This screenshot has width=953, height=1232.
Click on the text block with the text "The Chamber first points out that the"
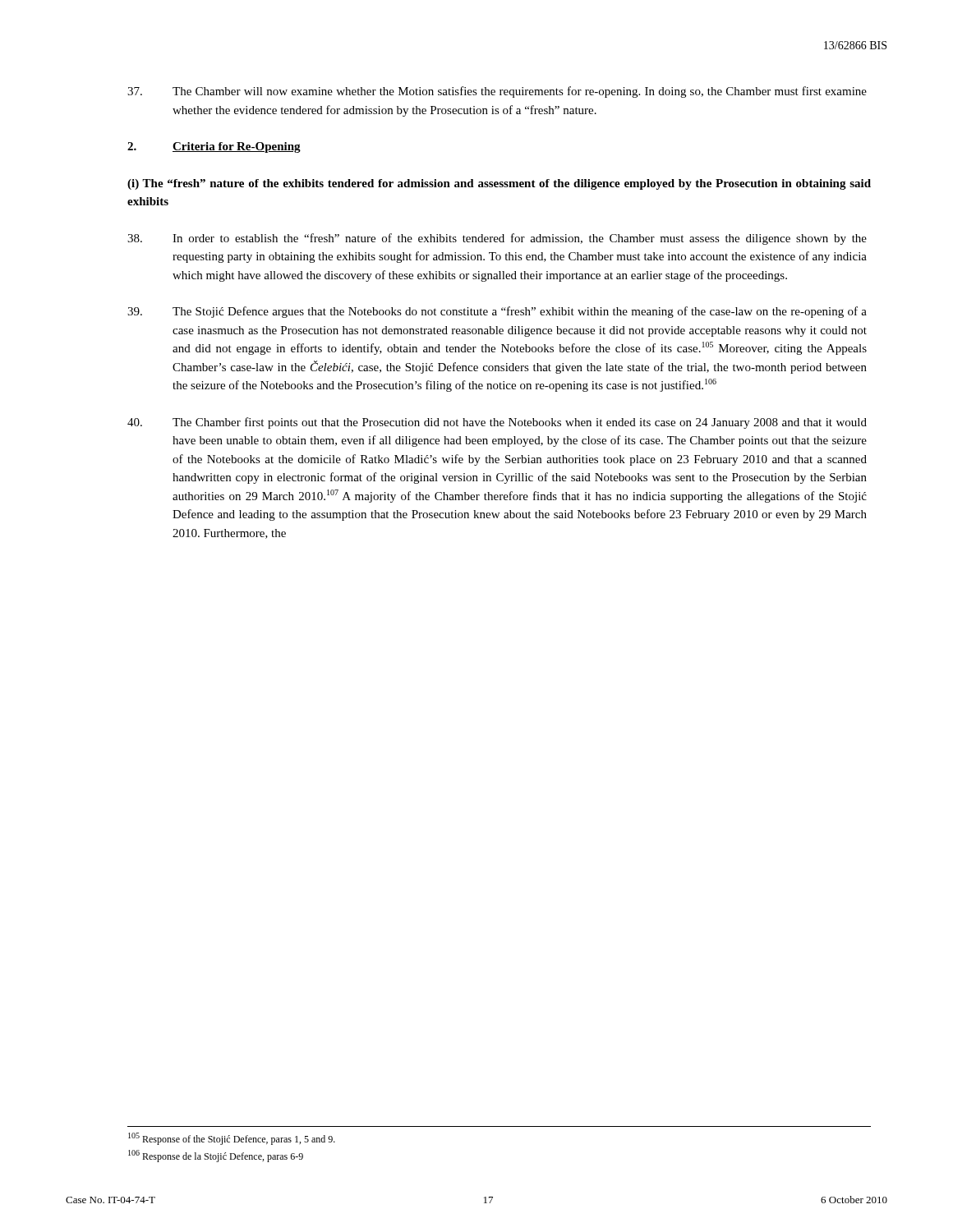tap(497, 477)
